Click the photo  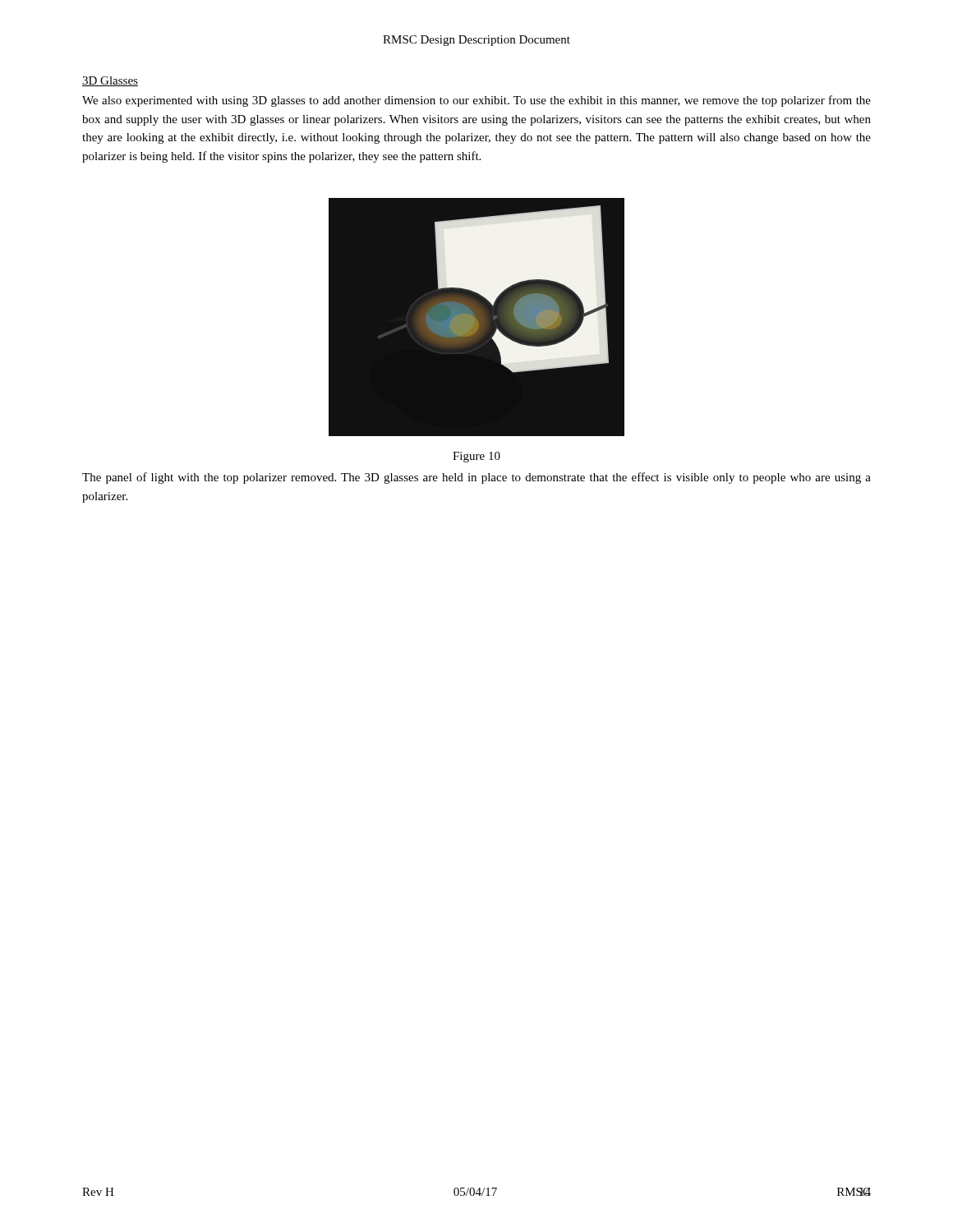point(476,319)
